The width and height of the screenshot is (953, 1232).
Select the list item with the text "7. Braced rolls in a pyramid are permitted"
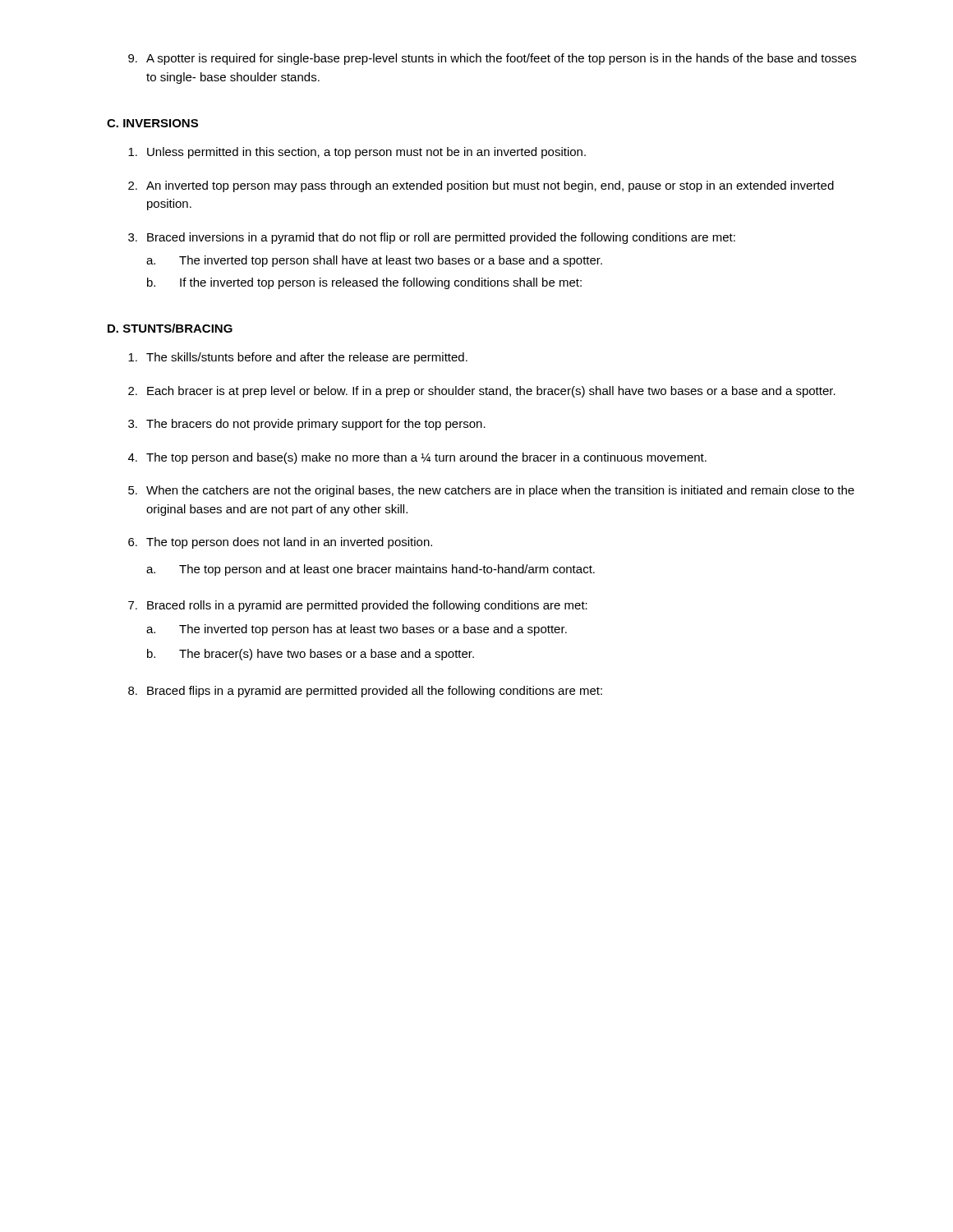tap(485, 631)
